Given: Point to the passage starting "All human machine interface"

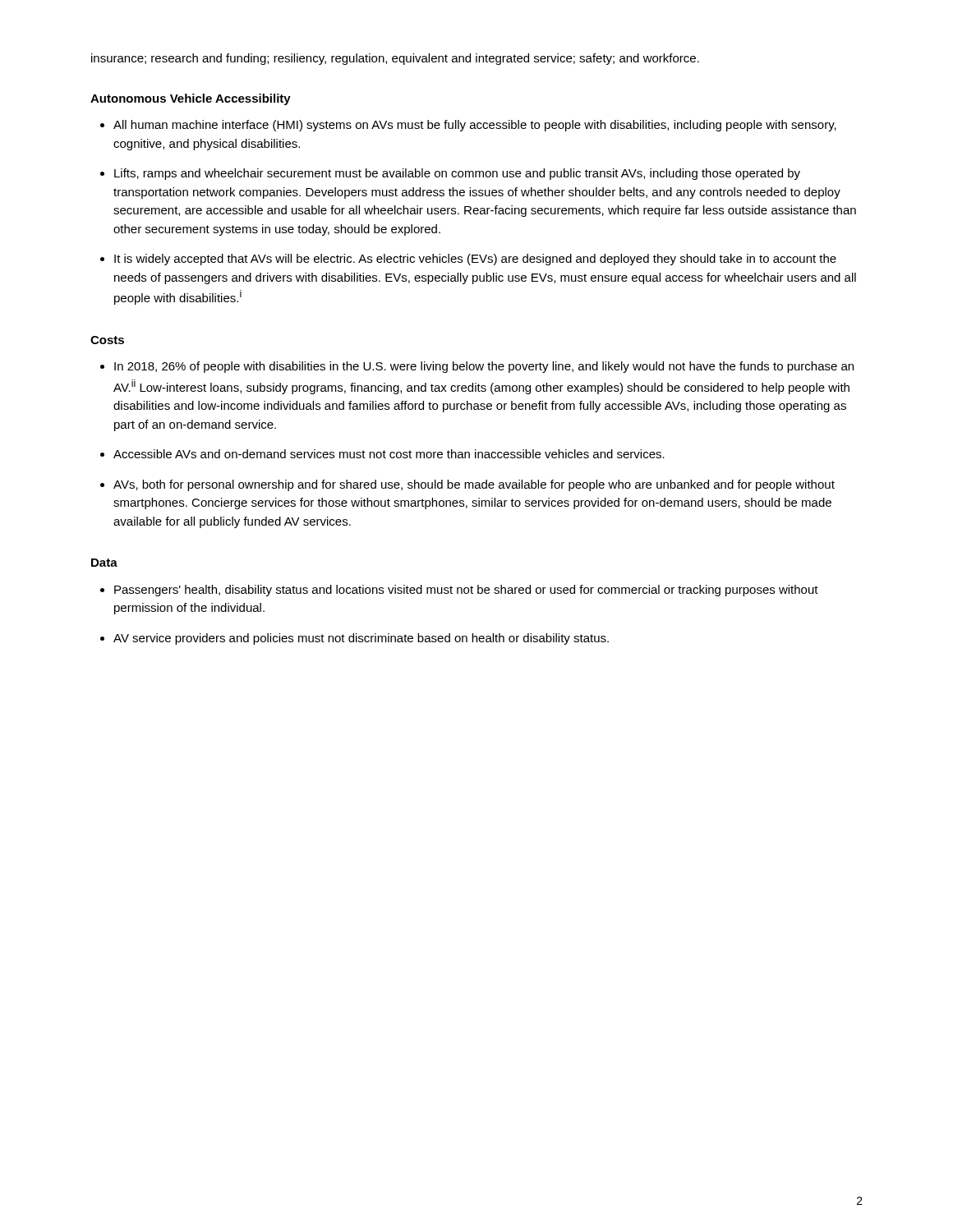Looking at the screenshot, I should click(x=475, y=134).
